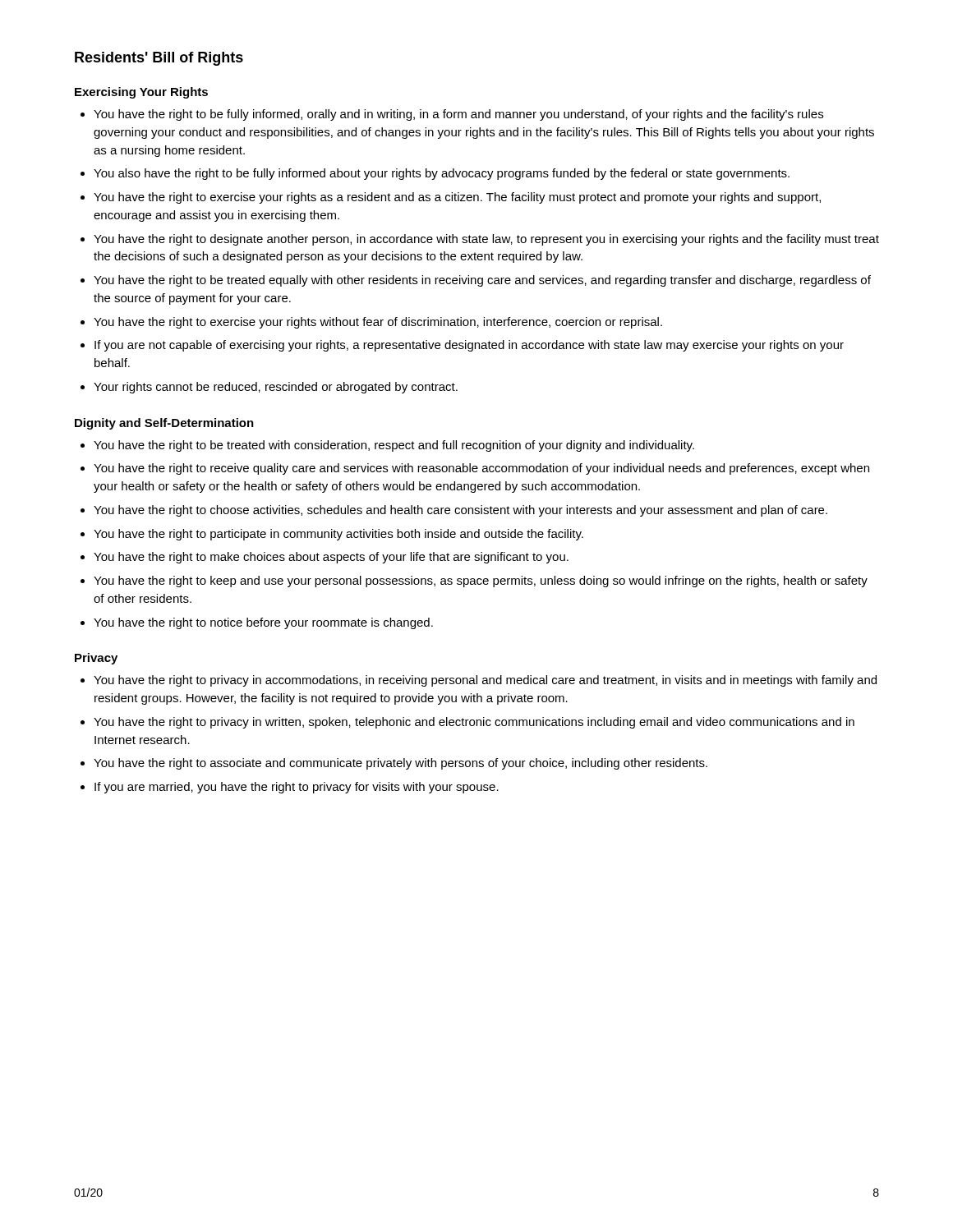This screenshot has width=953, height=1232.
Task: Point to the passage starting "You have the right to designate another person,"
Action: (486, 247)
